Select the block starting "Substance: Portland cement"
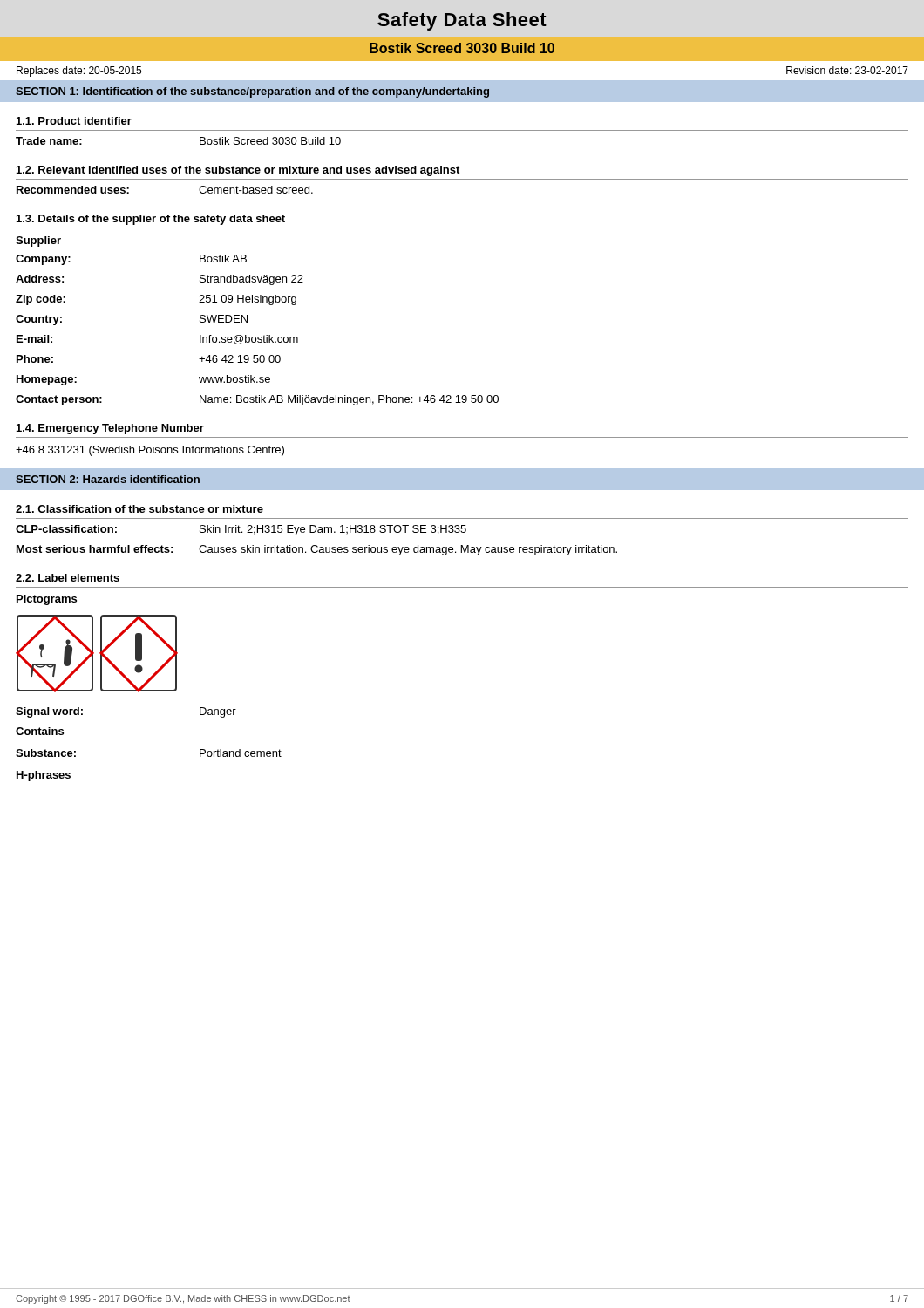924x1308 pixels. click(40, 753)
